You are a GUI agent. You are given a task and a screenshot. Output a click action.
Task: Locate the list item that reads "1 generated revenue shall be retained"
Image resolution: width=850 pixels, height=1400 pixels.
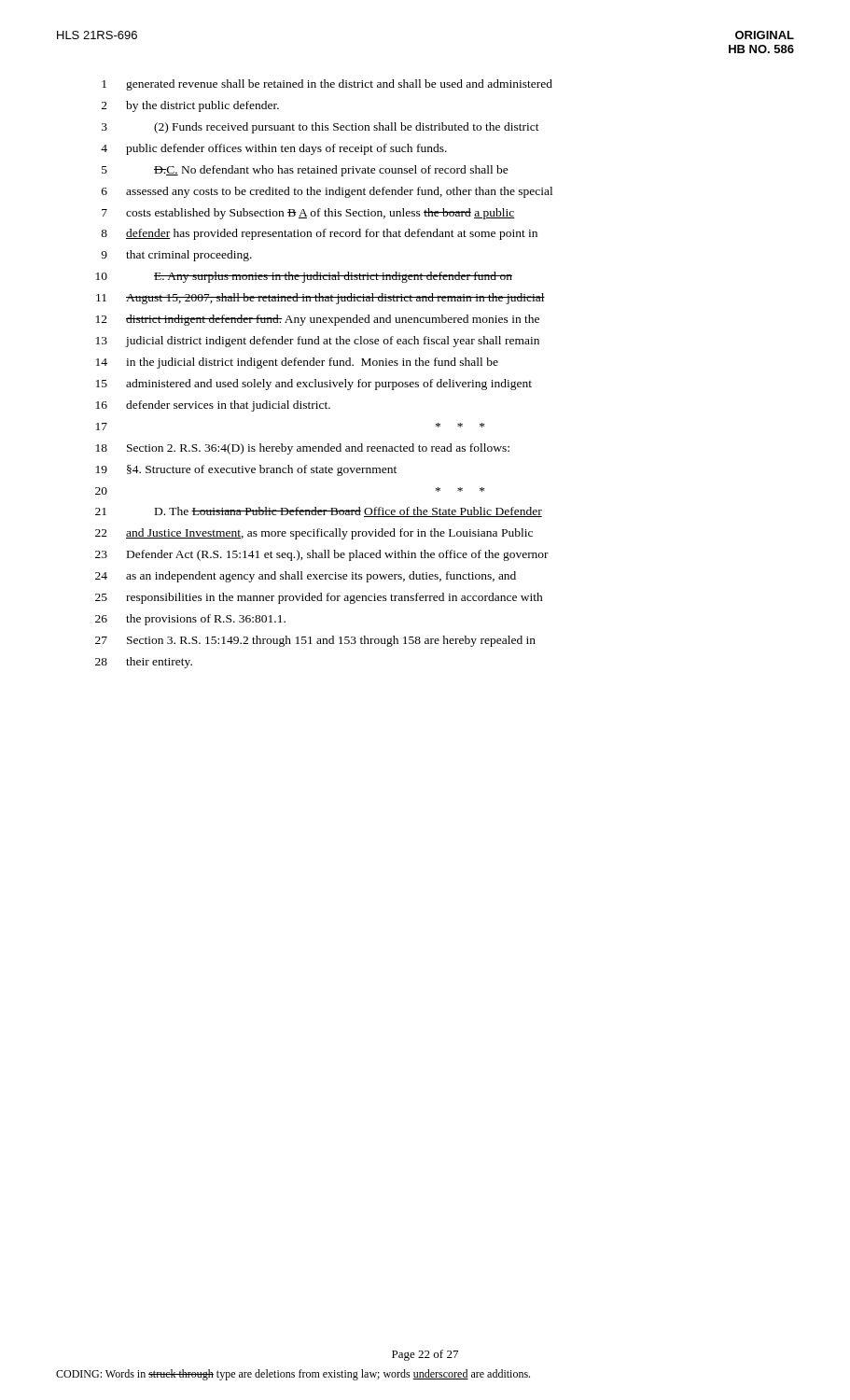pyautogui.click(x=425, y=84)
